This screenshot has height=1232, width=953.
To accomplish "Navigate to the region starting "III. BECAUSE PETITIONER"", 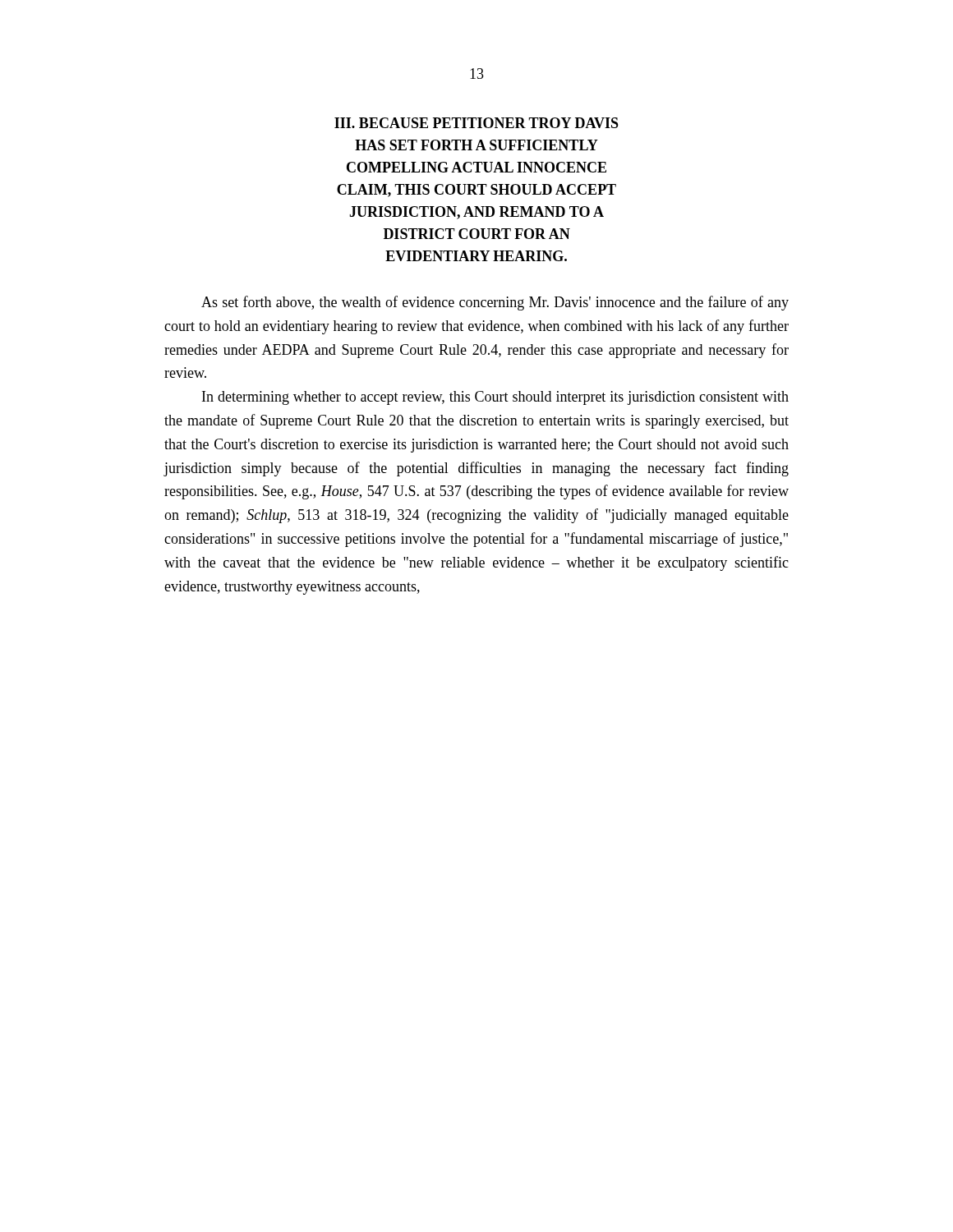I will pos(476,190).
